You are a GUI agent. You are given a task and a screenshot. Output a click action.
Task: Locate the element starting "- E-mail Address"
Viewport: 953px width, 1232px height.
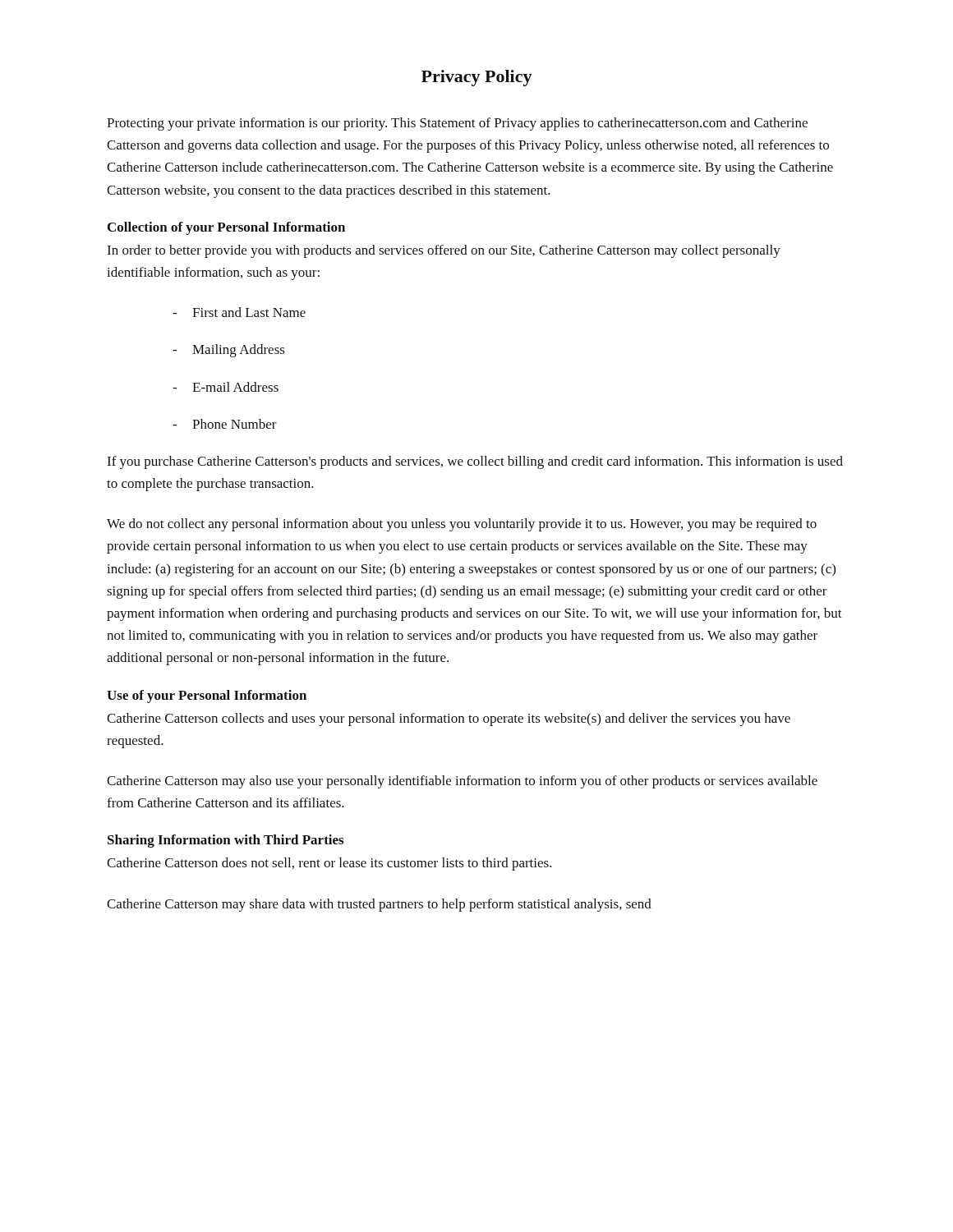pos(226,387)
